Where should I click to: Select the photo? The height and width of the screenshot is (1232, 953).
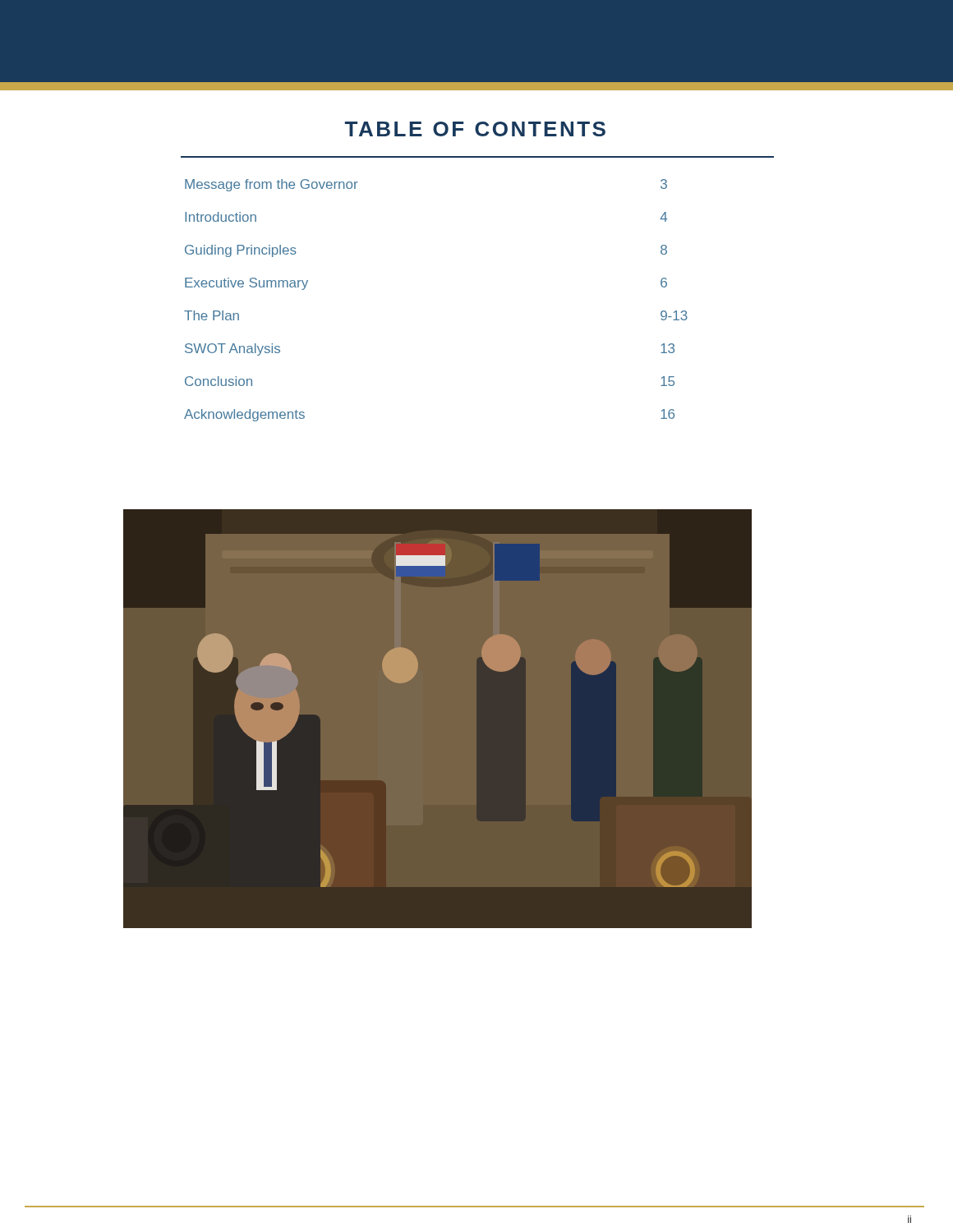click(x=437, y=719)
